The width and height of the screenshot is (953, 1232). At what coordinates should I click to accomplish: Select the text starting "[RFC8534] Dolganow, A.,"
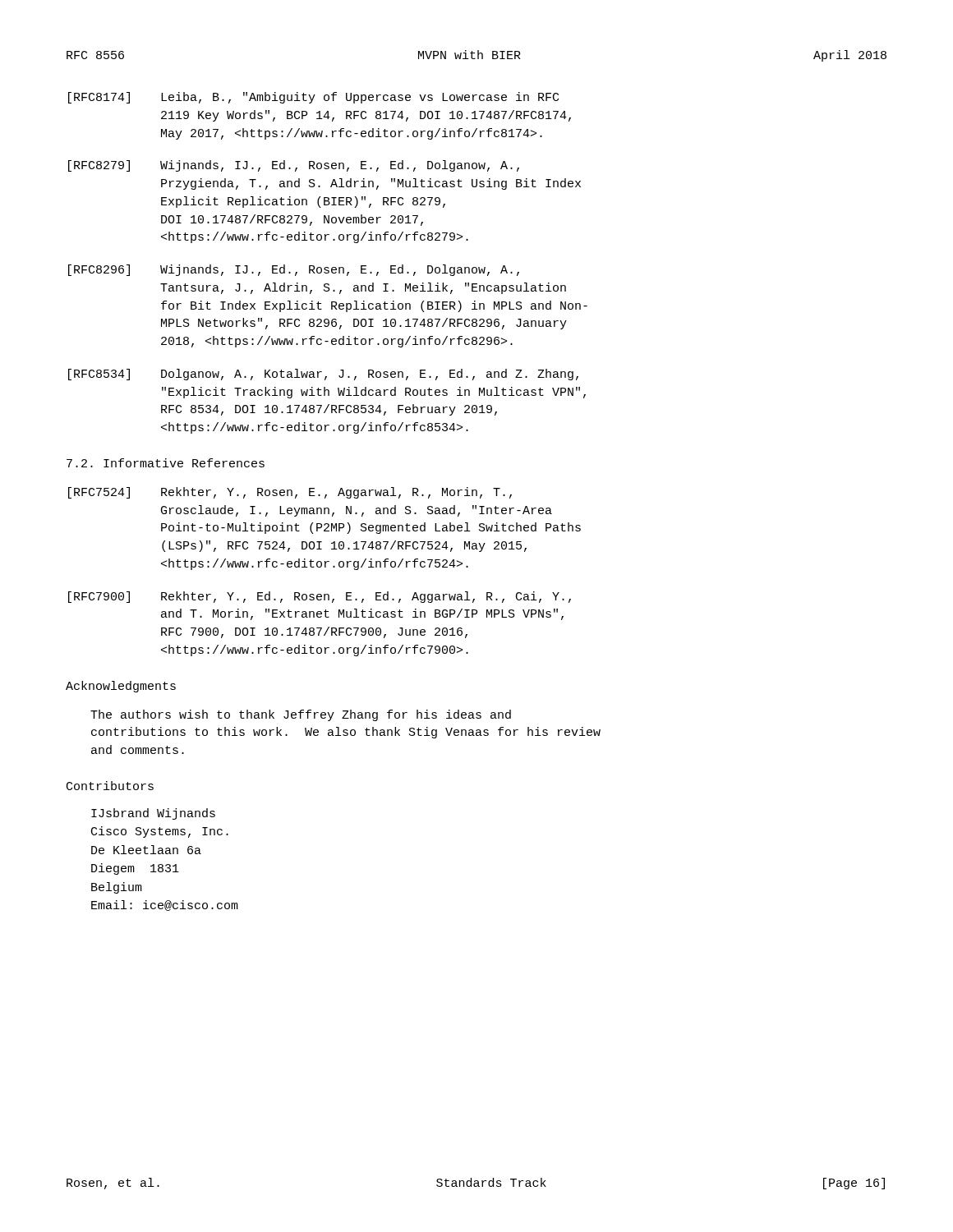click(476, 402)
